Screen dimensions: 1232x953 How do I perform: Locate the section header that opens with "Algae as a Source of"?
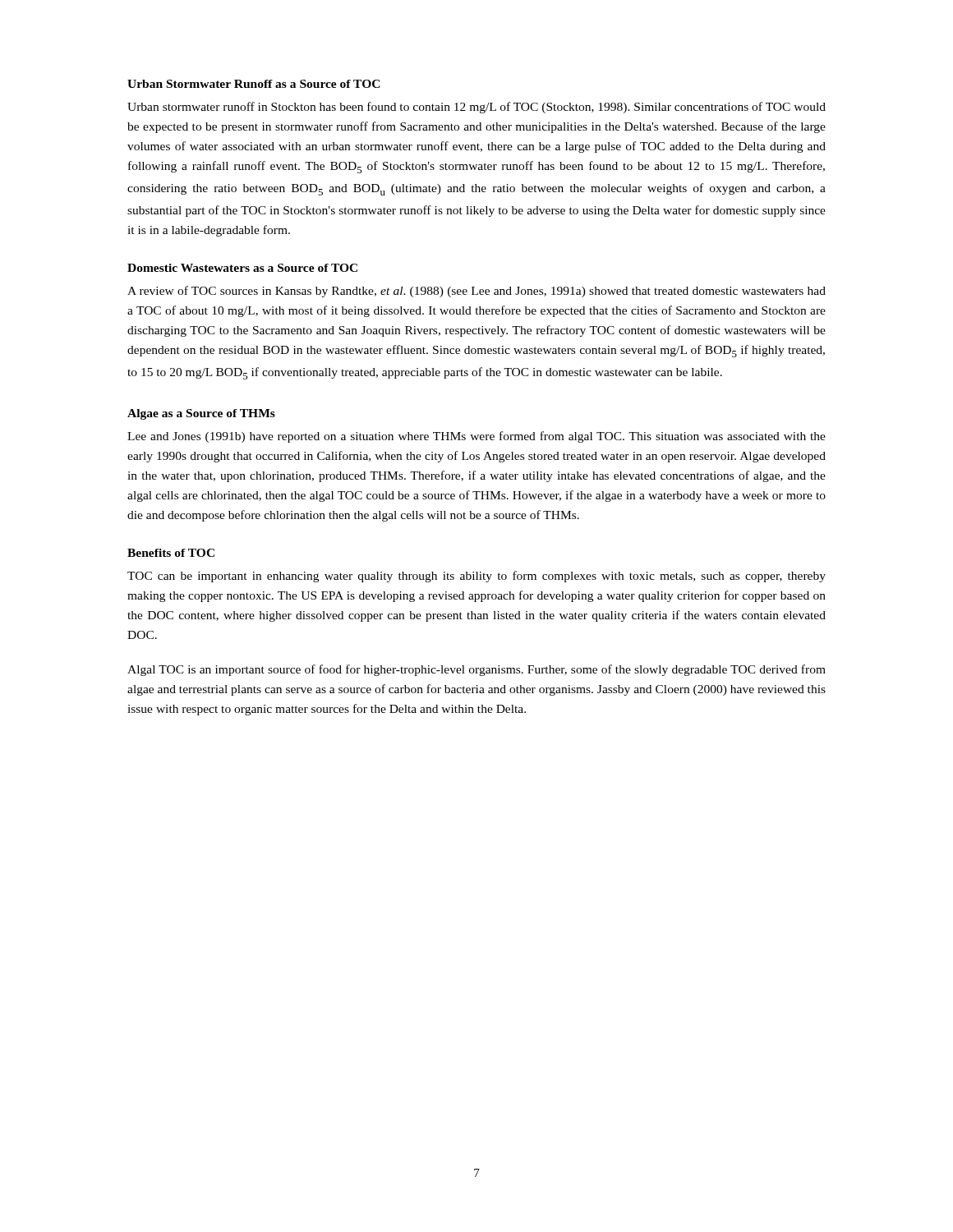(201, 412)
